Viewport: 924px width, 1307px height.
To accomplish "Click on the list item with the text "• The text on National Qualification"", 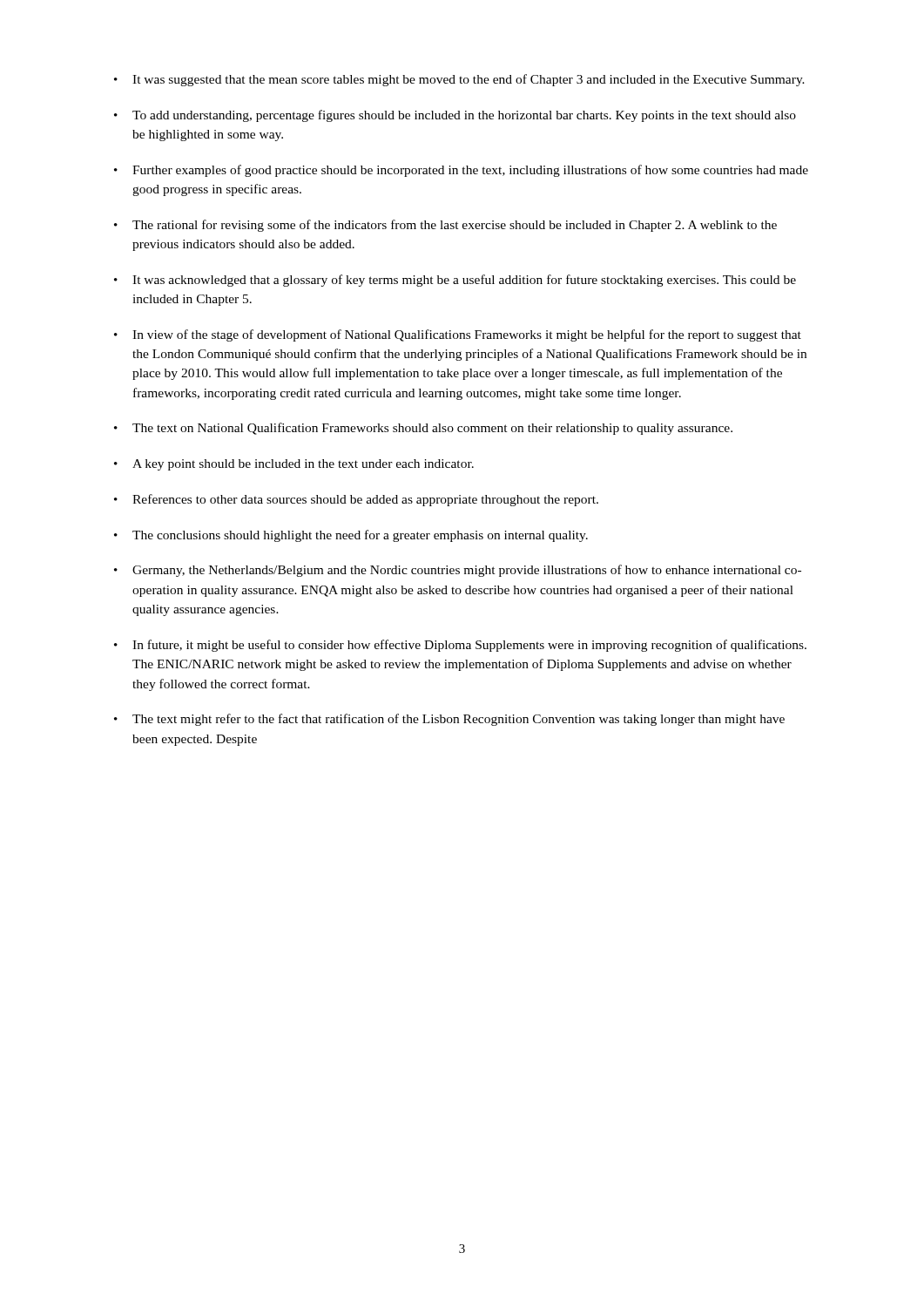I will tap(462, 428).
